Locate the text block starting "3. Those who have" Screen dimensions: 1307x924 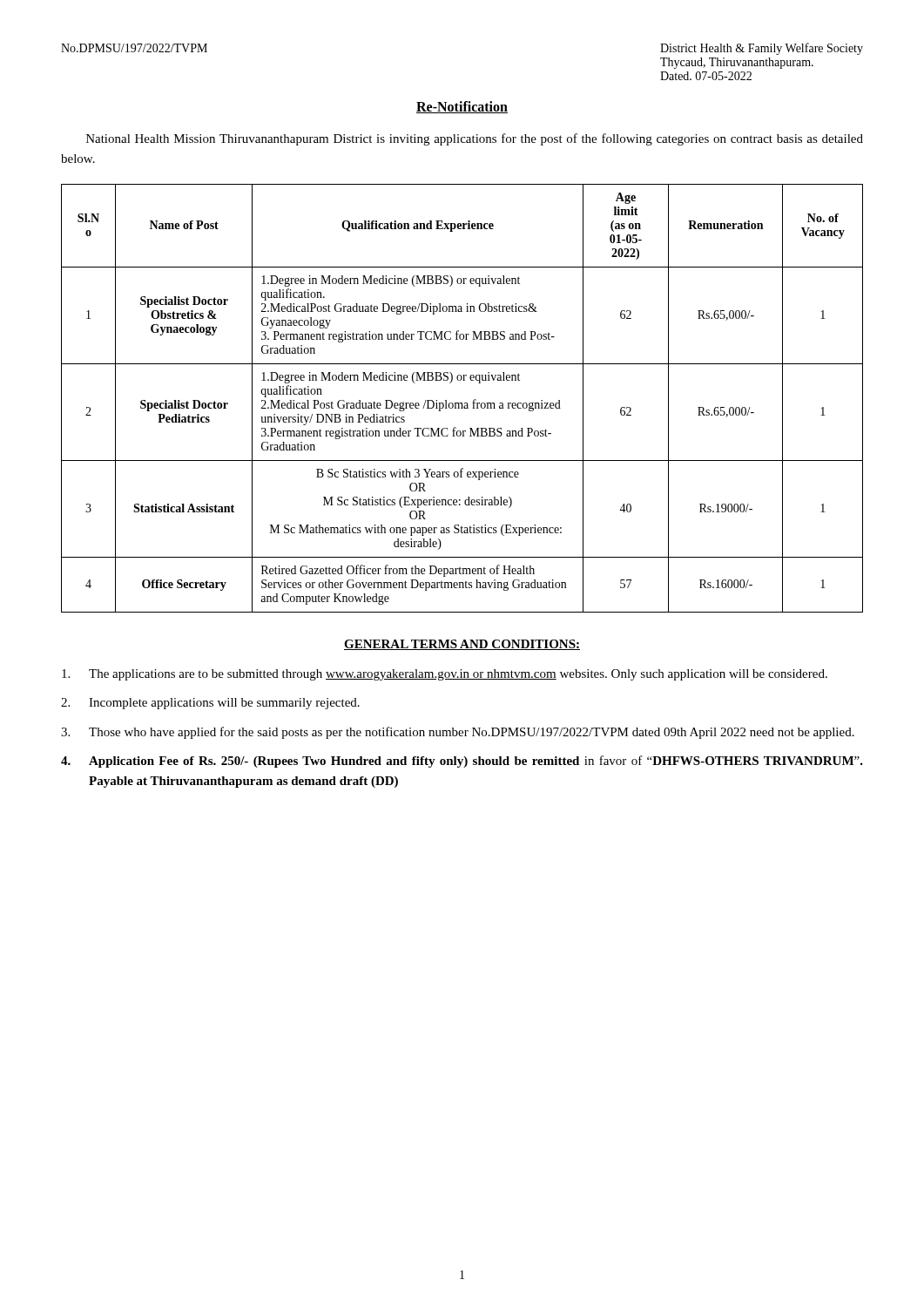point(462,732)
